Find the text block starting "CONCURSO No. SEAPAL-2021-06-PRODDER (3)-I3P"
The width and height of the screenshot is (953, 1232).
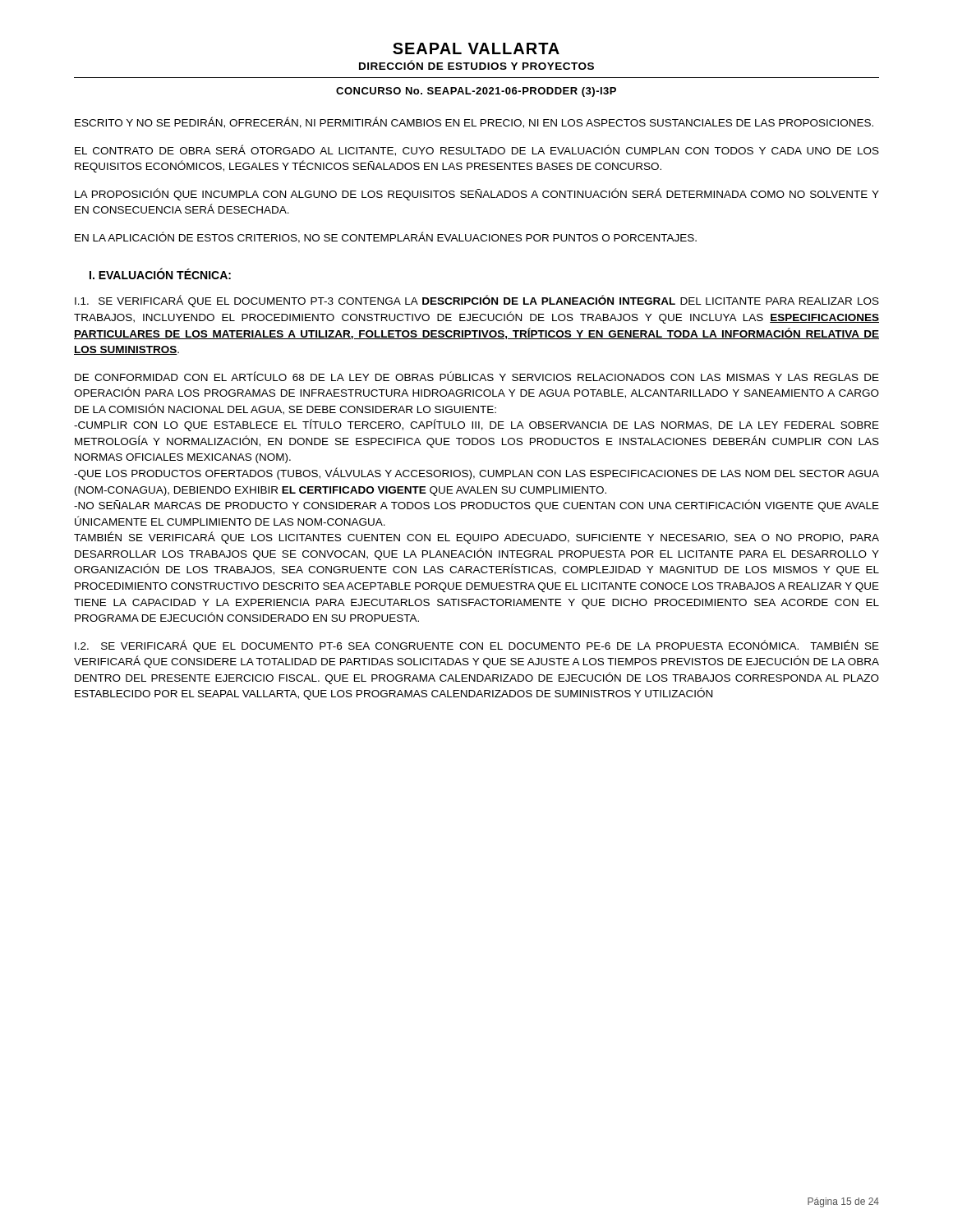click(x=476, y=91)
